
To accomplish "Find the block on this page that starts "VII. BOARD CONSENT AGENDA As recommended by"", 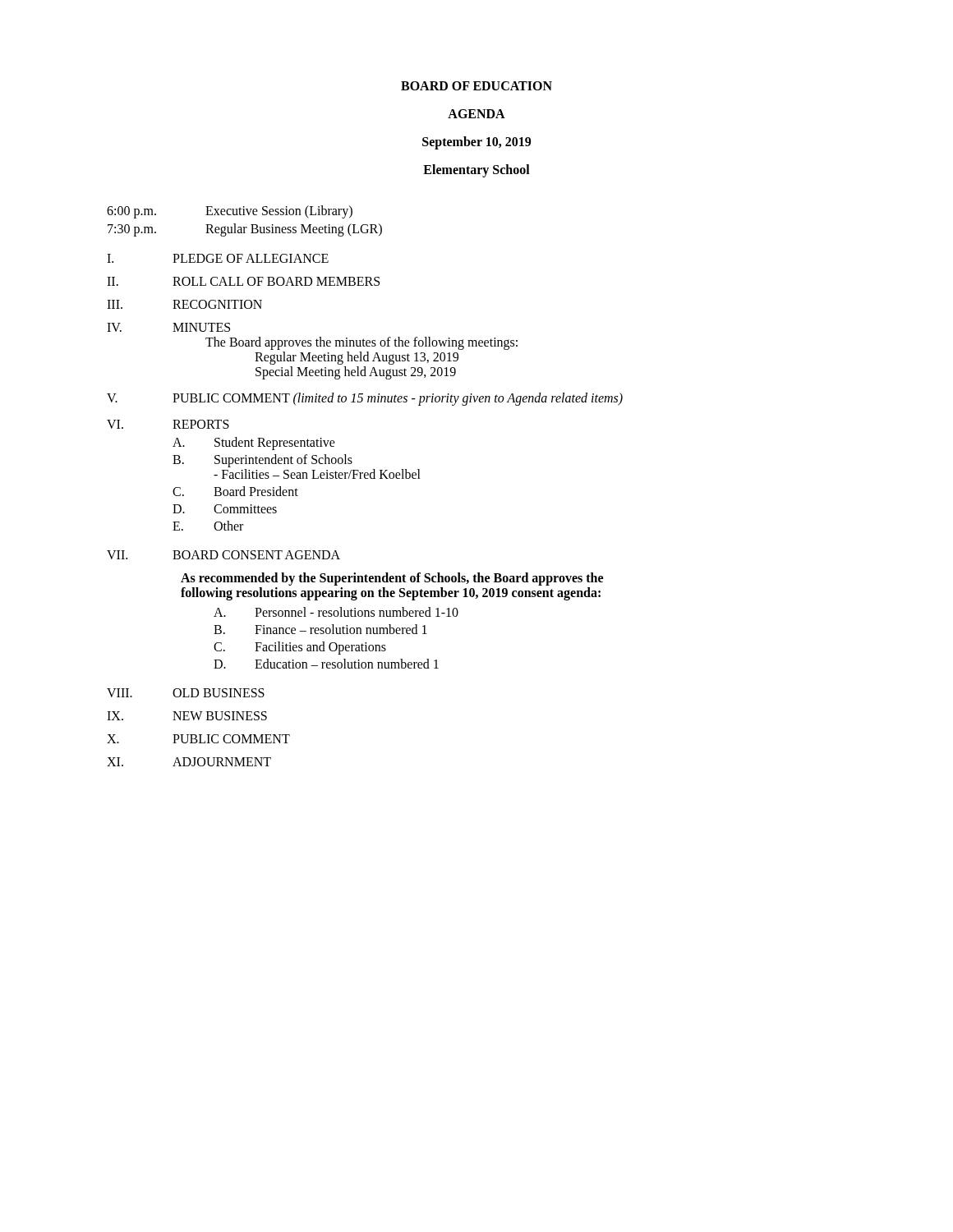I will [x=223, y=555].
